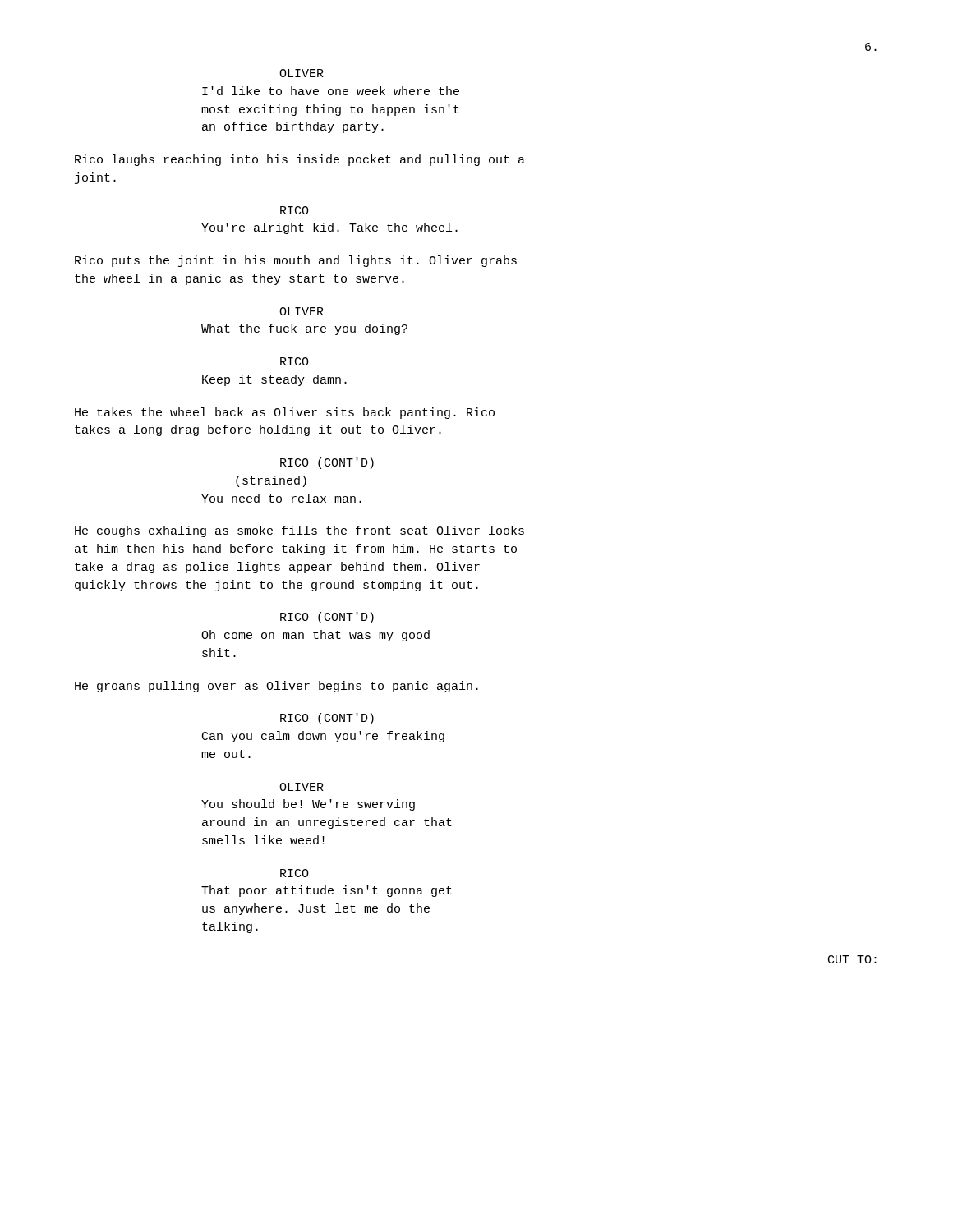953x1232 pixels.
Task: Click on the text that says "OLIVER What the fuck are you doing?"
Action: click(302, 311)
